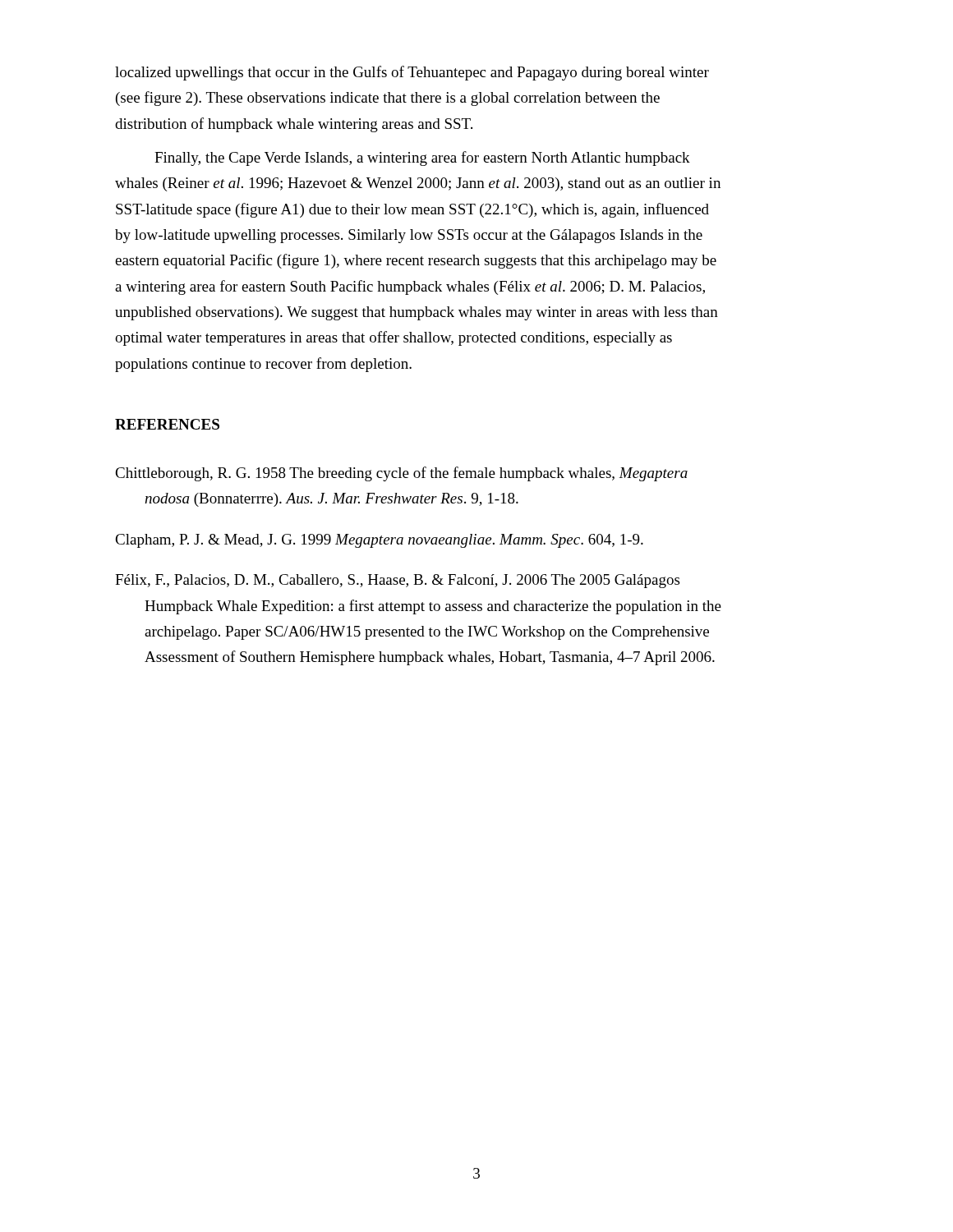Find the region starting "Chittleborough, R. G. 1958 The"
The image size is (953, 1232).
pyautogui.click(x=476, y=486)
